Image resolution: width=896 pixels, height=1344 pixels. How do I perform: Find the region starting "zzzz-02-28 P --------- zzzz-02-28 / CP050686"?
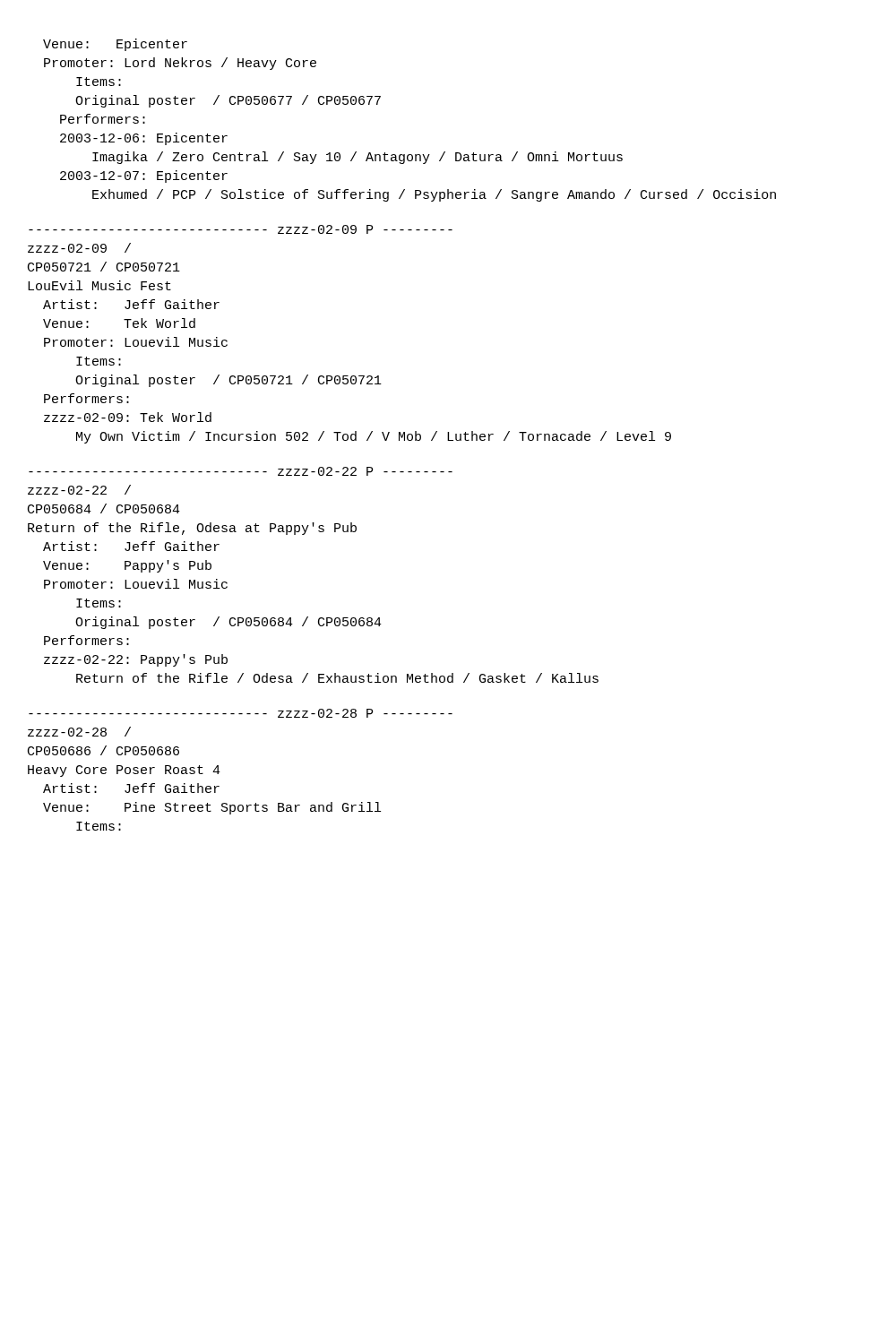tap(241, 713)
